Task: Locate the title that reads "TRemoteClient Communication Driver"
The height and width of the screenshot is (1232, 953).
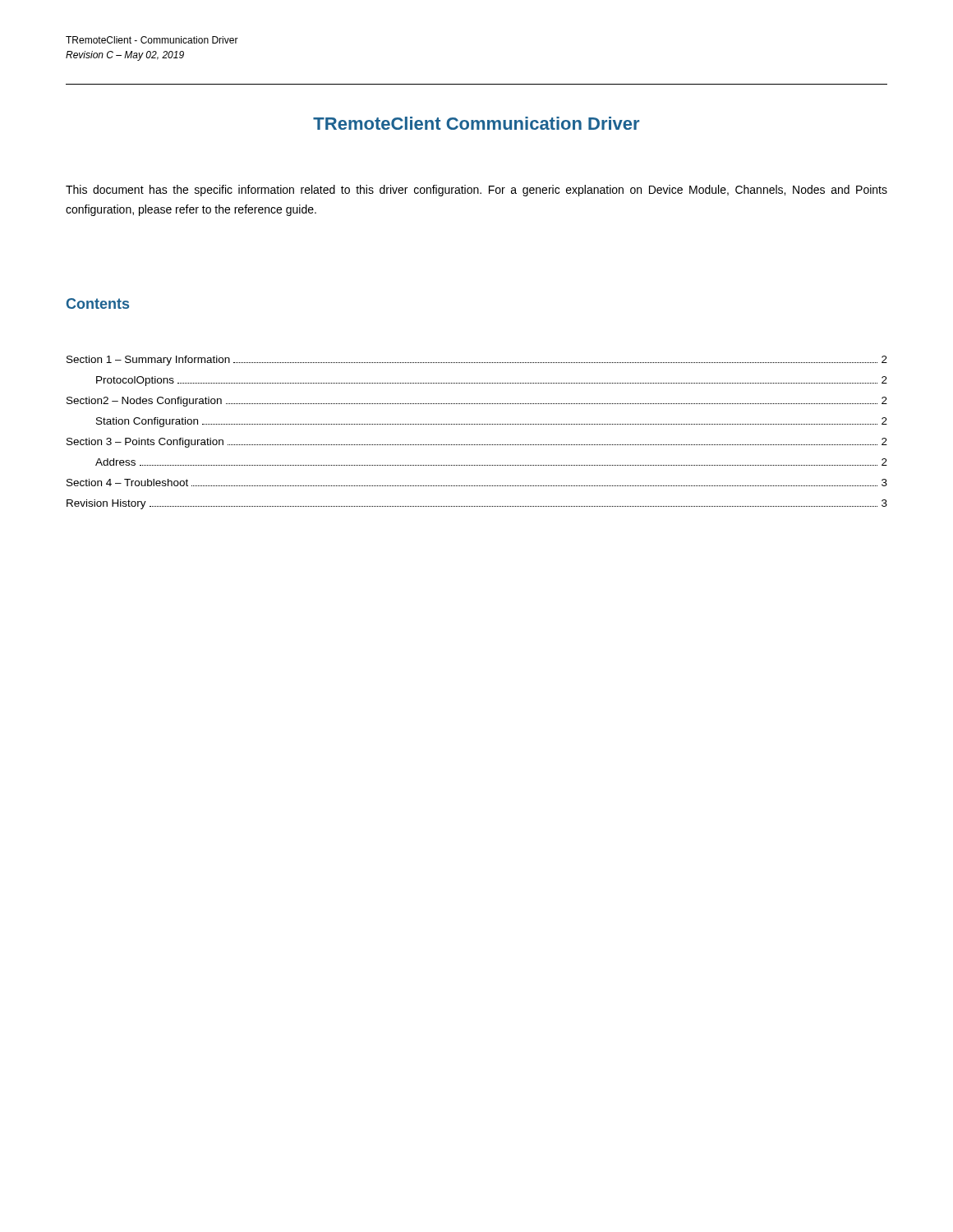Action: point(476,121)
